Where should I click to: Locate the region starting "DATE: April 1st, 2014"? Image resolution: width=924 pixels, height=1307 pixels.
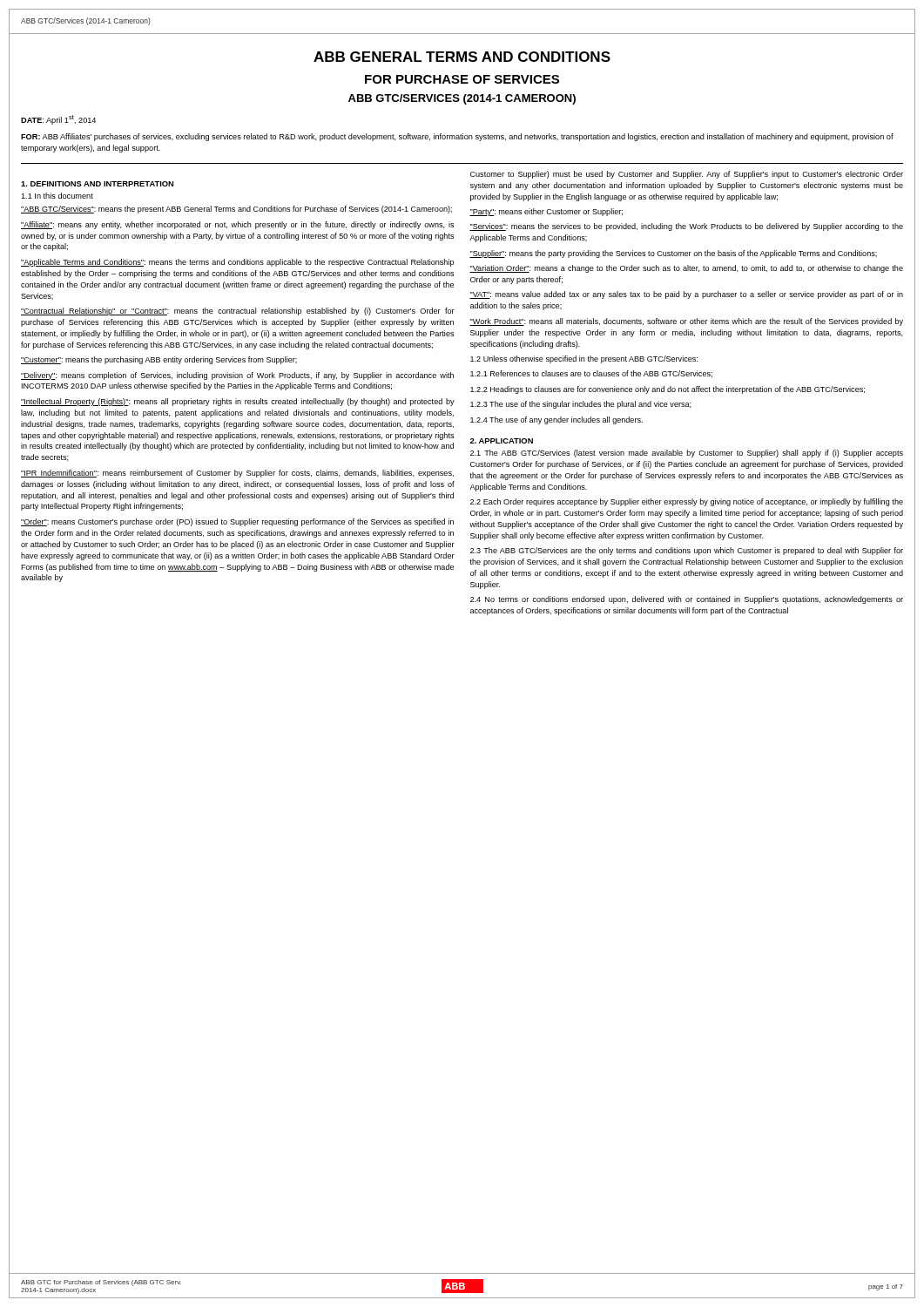tap(59, 119)
